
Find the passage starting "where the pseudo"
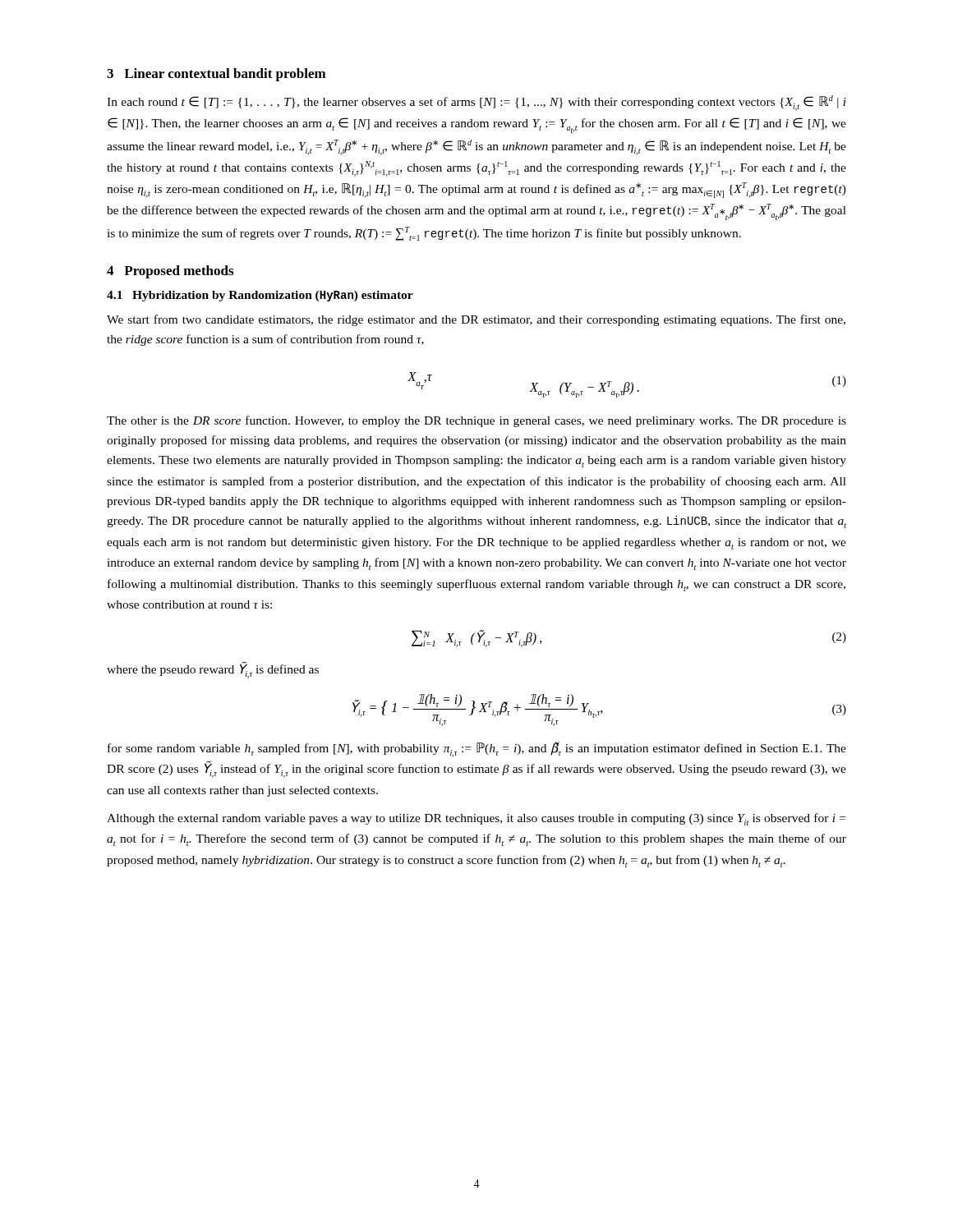tap(213, 670)
